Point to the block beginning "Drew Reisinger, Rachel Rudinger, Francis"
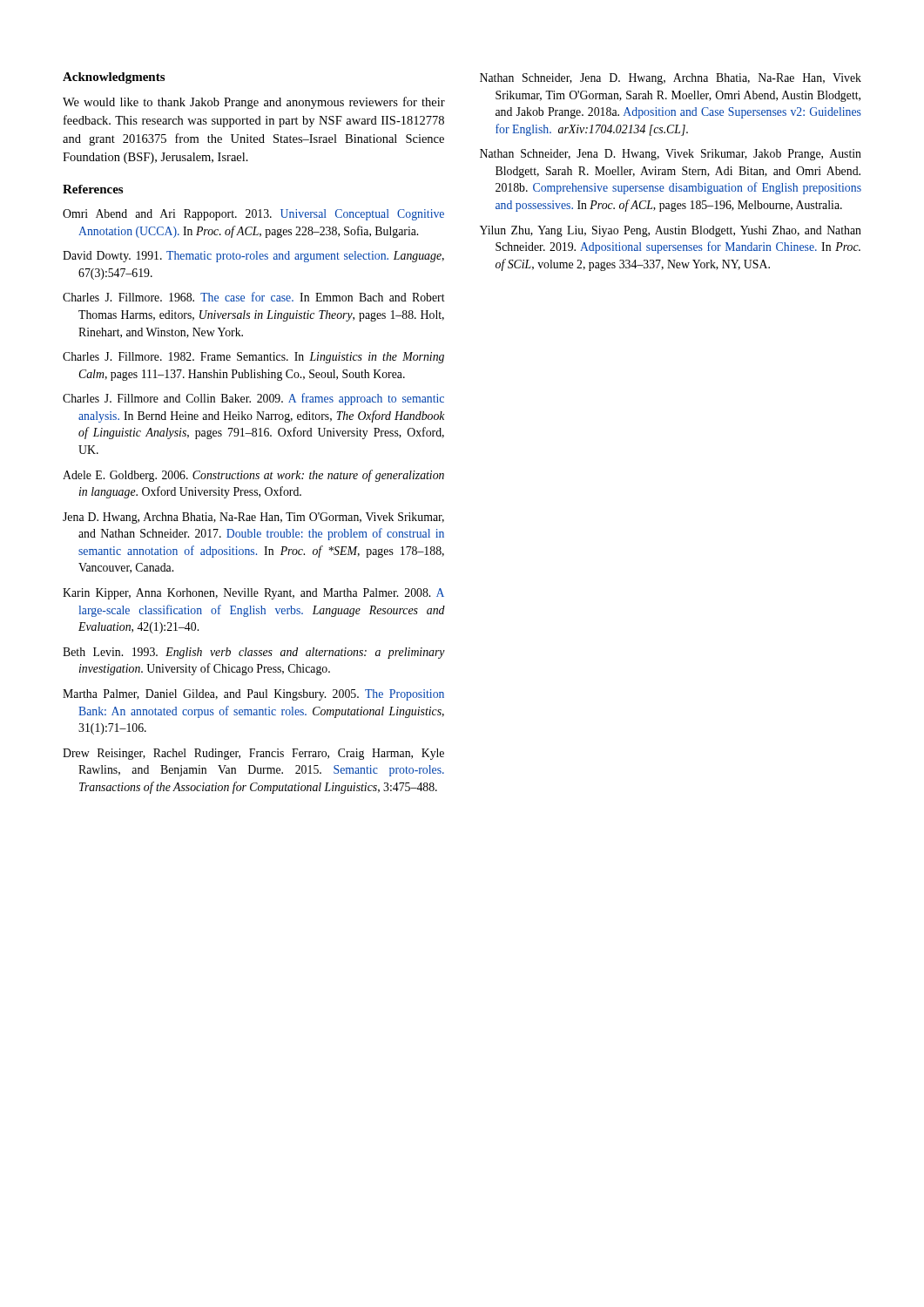 (254, 770)
